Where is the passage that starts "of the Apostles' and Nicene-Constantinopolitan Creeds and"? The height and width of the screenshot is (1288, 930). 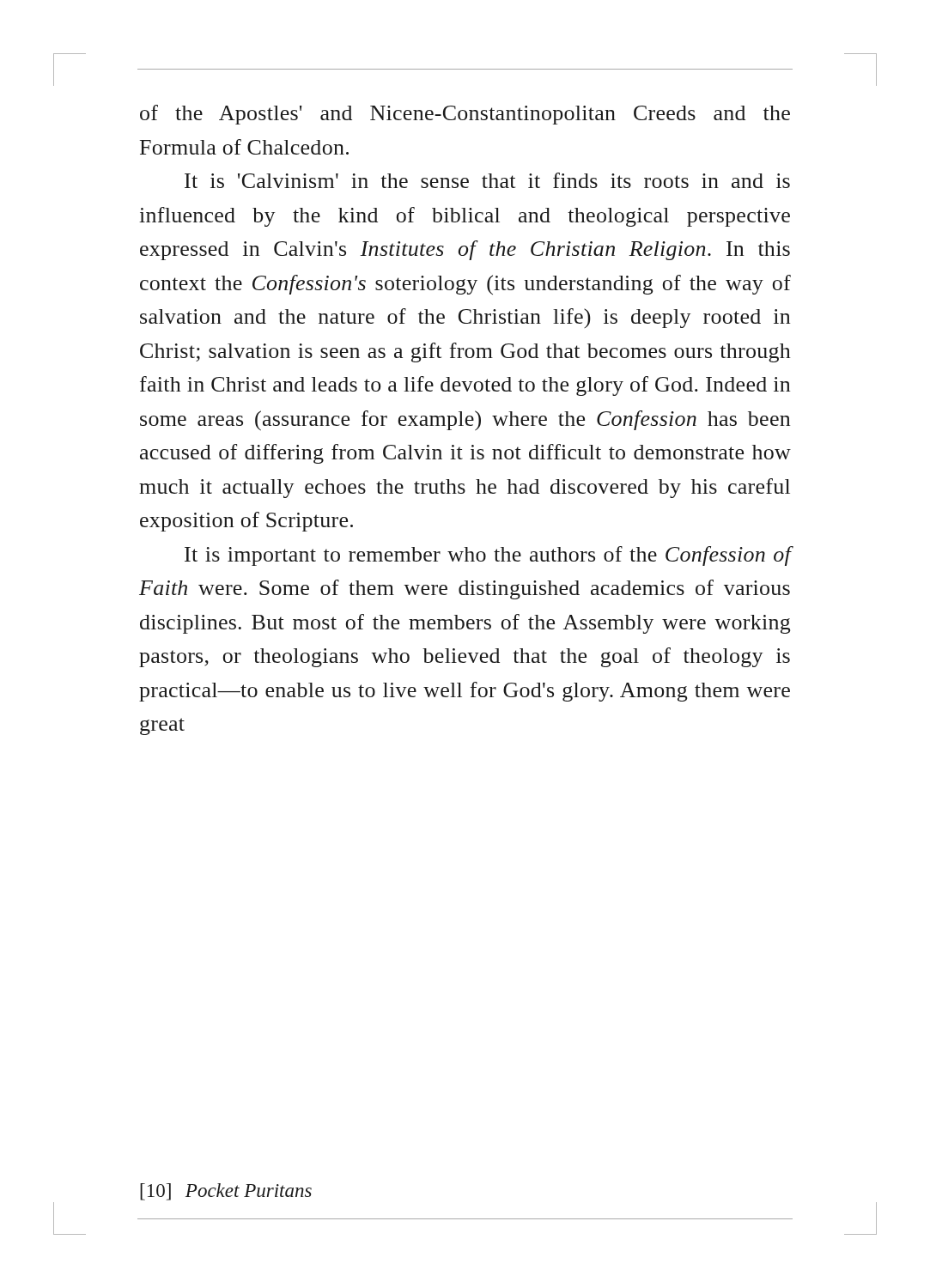pos(465,419)
